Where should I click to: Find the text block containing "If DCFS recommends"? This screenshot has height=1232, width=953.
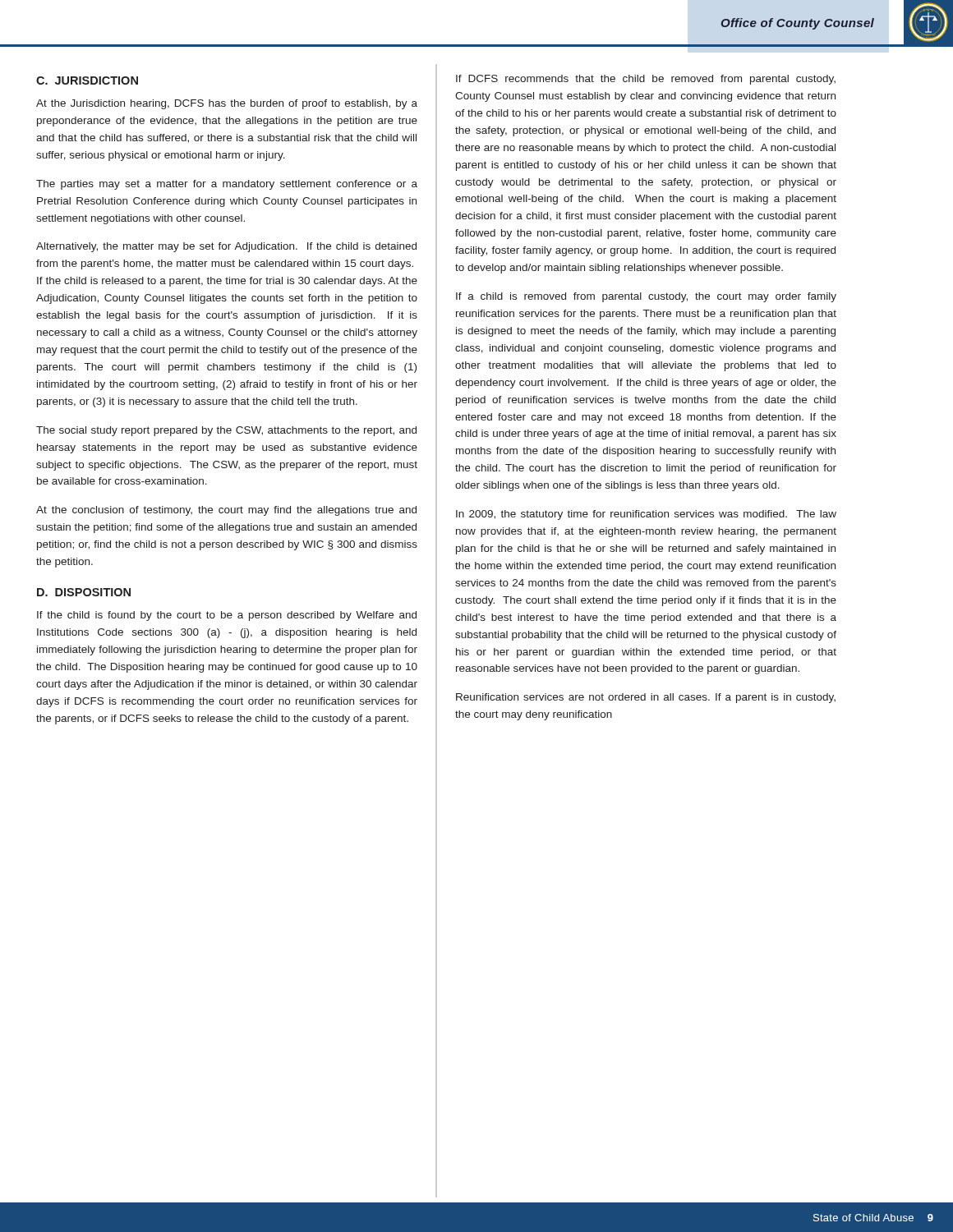click(646, 173)
